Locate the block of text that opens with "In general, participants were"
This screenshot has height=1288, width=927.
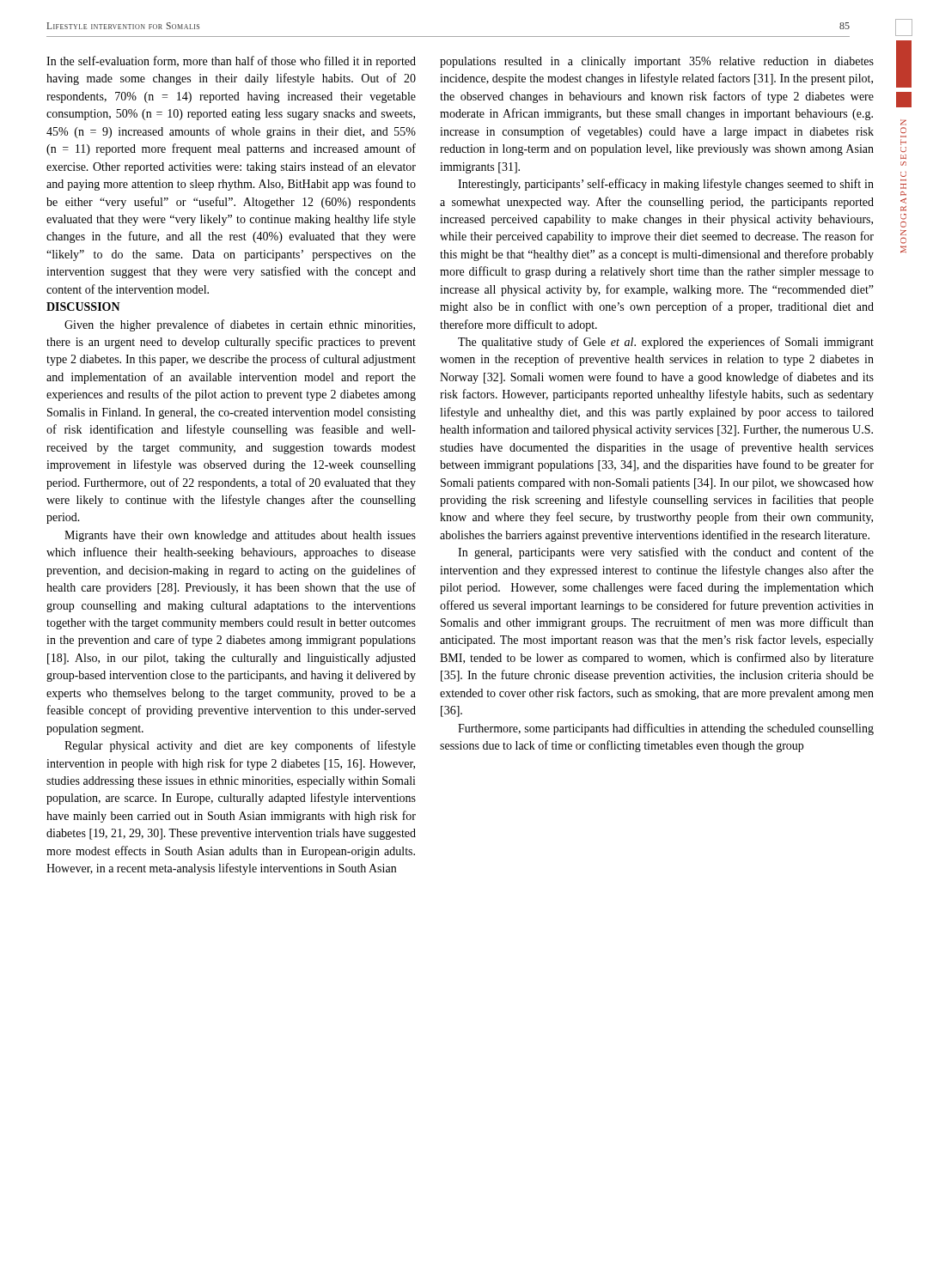(657, 632)
